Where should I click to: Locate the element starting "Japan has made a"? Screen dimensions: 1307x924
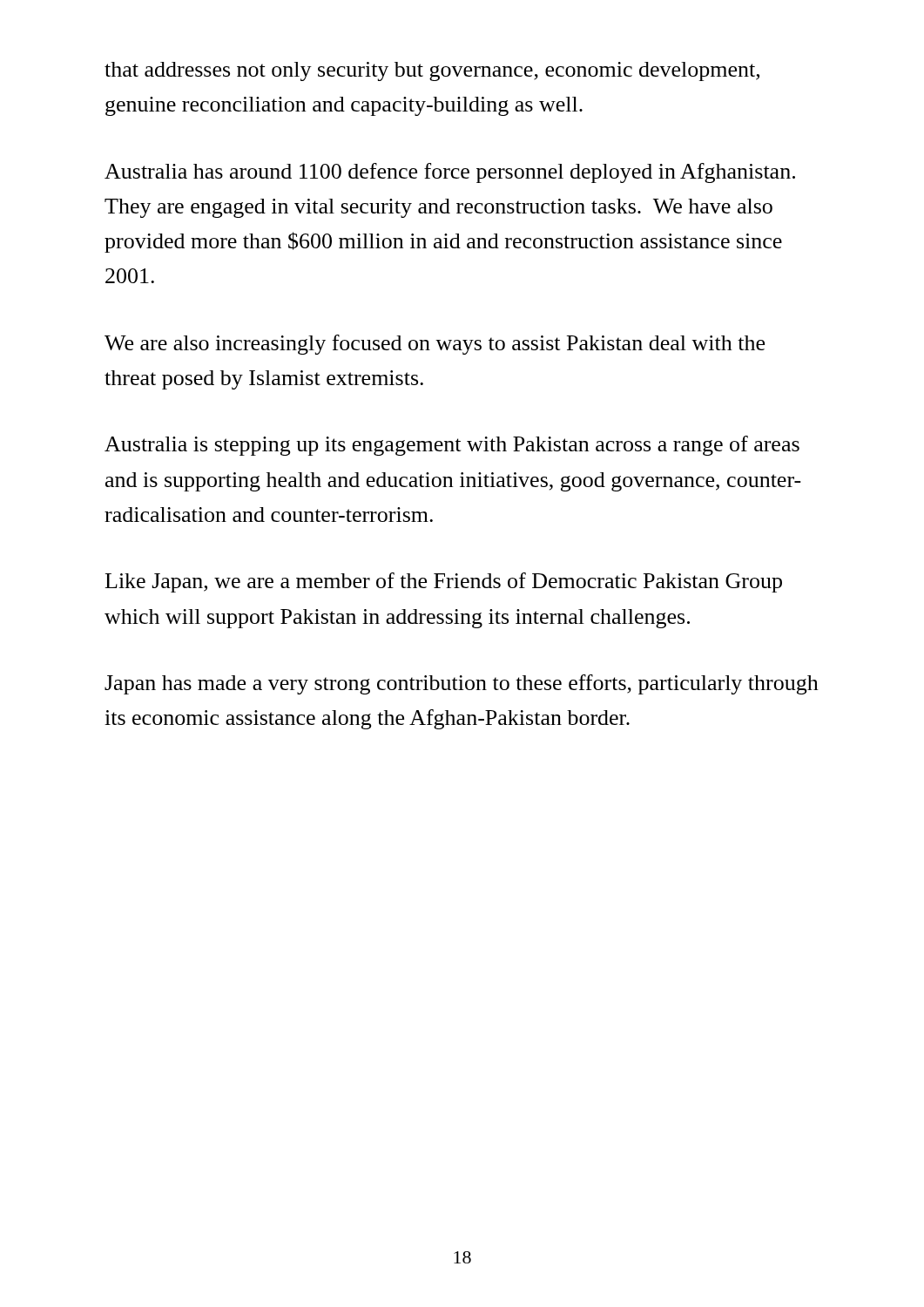pos(461,700)
